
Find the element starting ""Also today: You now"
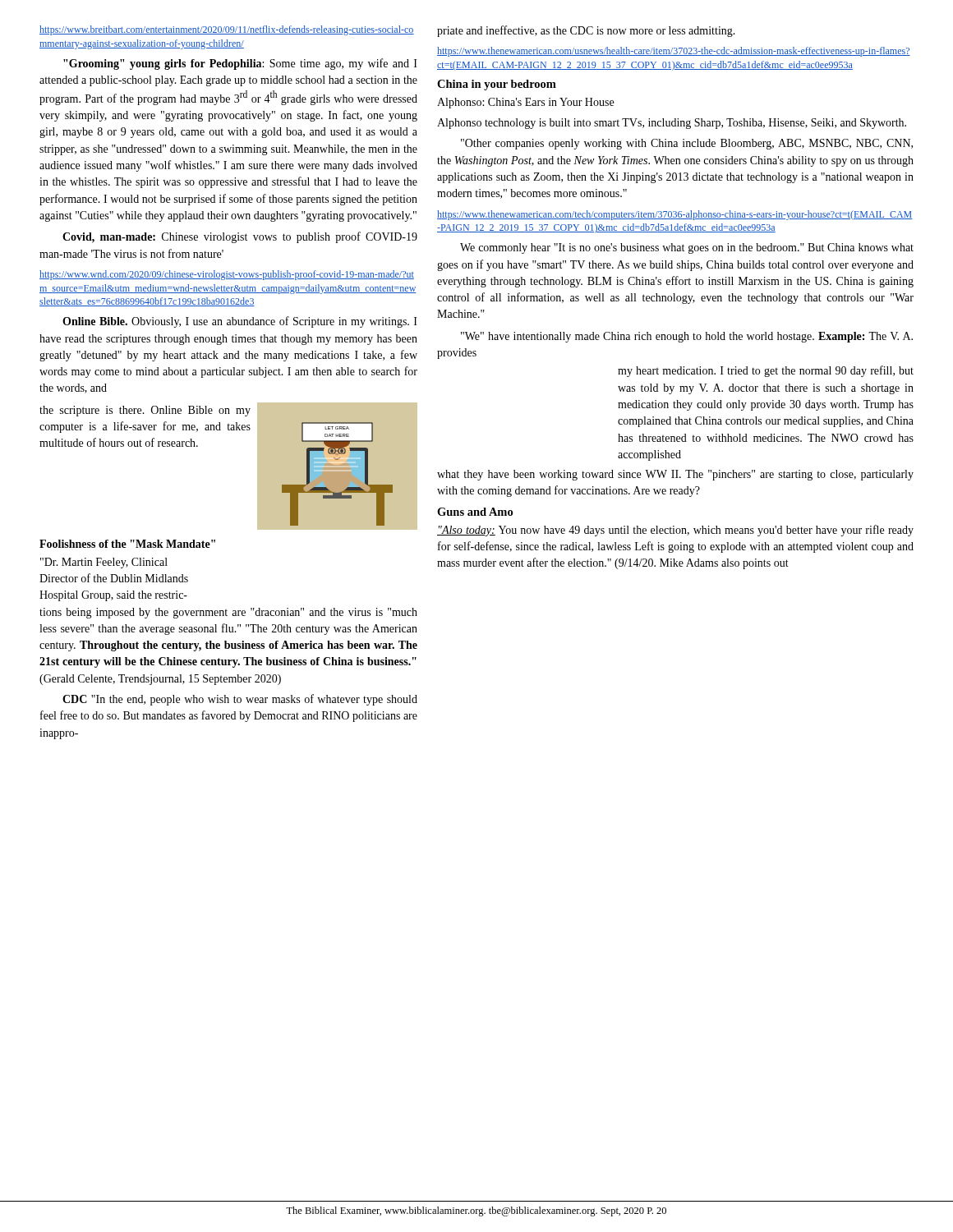click(675, 547)
